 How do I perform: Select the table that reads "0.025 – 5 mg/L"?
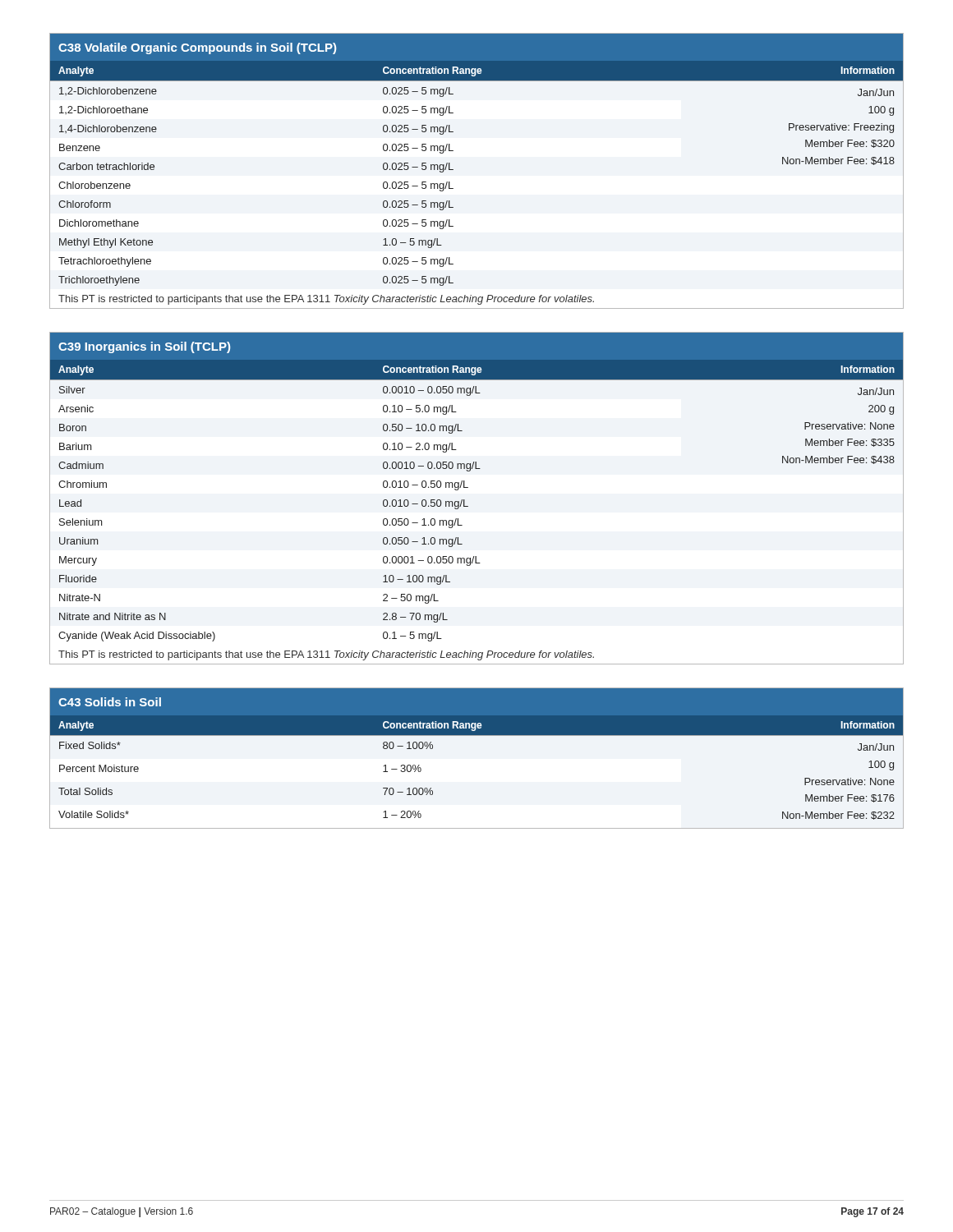(476, 171)
